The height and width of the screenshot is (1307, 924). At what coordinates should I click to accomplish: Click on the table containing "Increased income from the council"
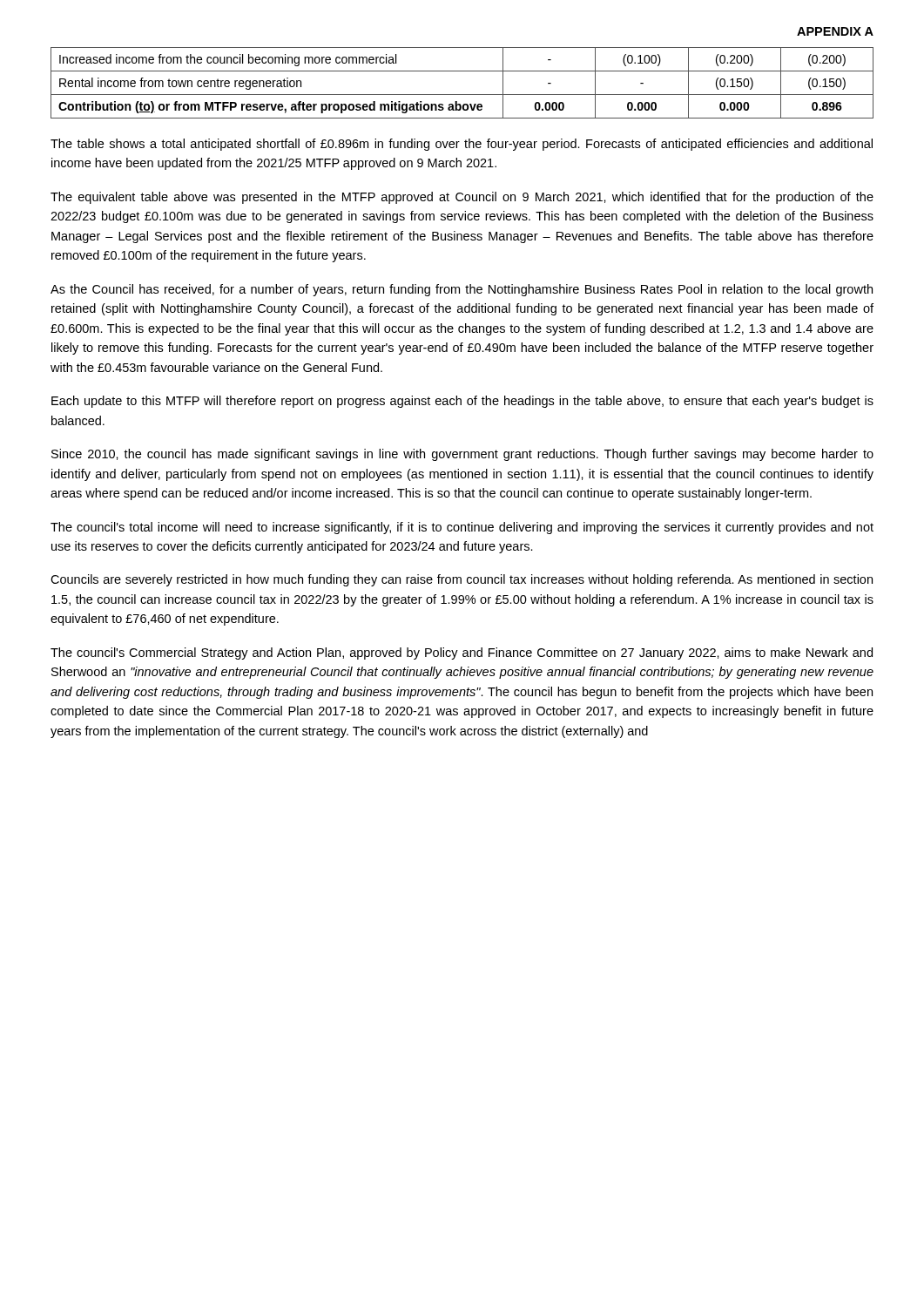pos(462,83)
